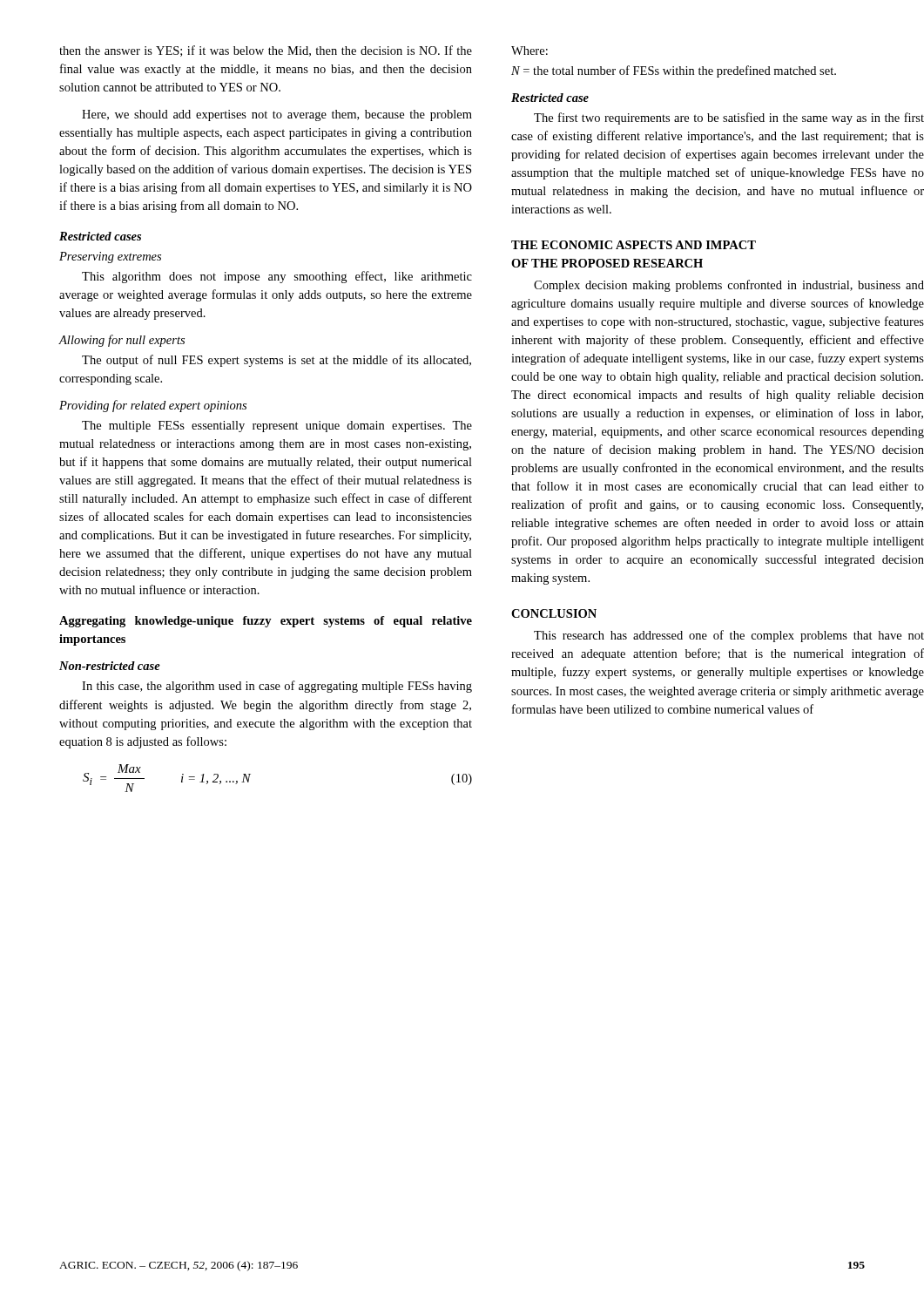Screen dimensions: 1307x924
Task: Select the block starting "Restricted case"
Action: [x=550, y=98]
